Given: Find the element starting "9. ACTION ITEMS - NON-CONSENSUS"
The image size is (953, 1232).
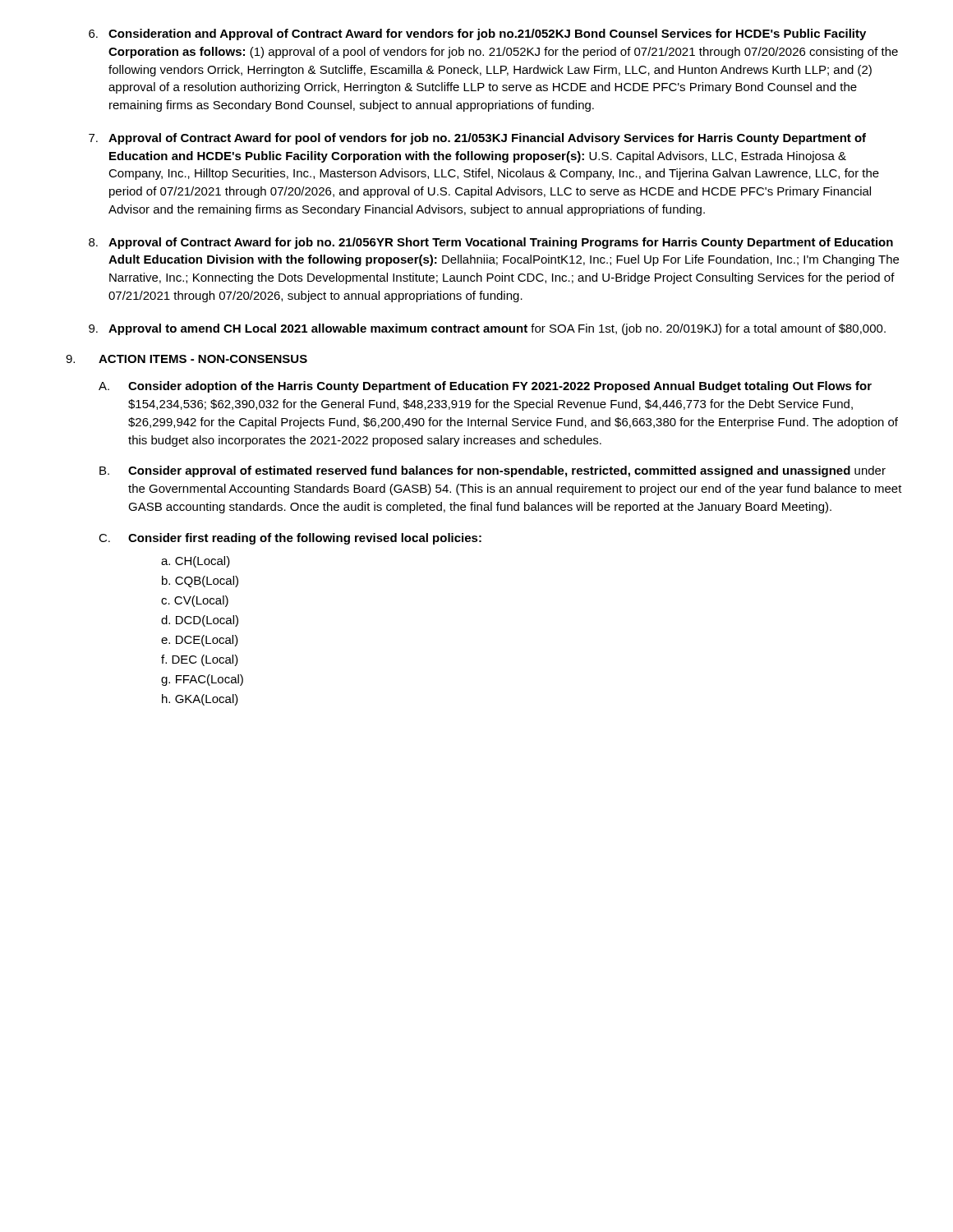Looking at the screenshot, I should (x=186, y=359).
